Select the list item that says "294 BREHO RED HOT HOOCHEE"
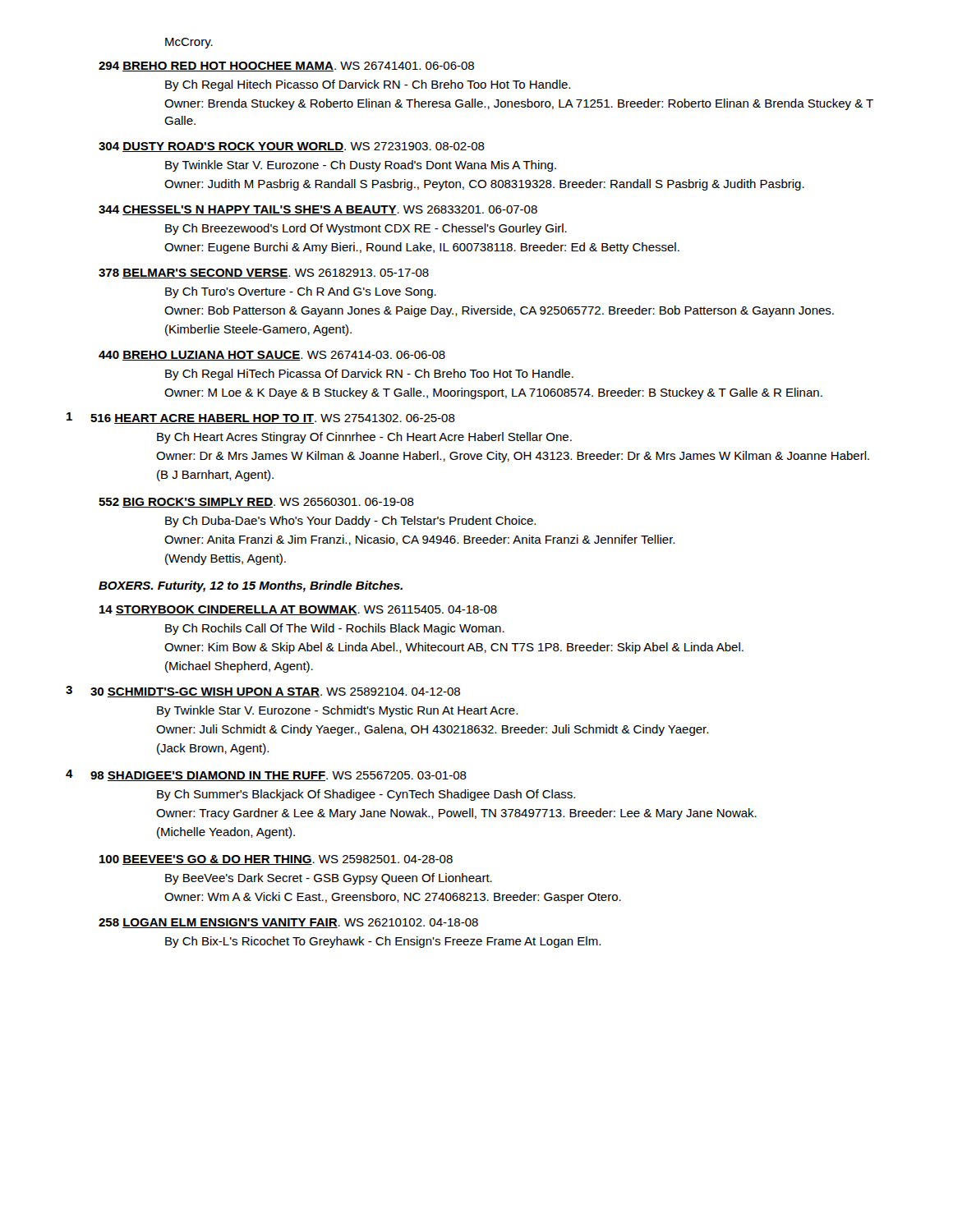 click(x=493, y=93)
